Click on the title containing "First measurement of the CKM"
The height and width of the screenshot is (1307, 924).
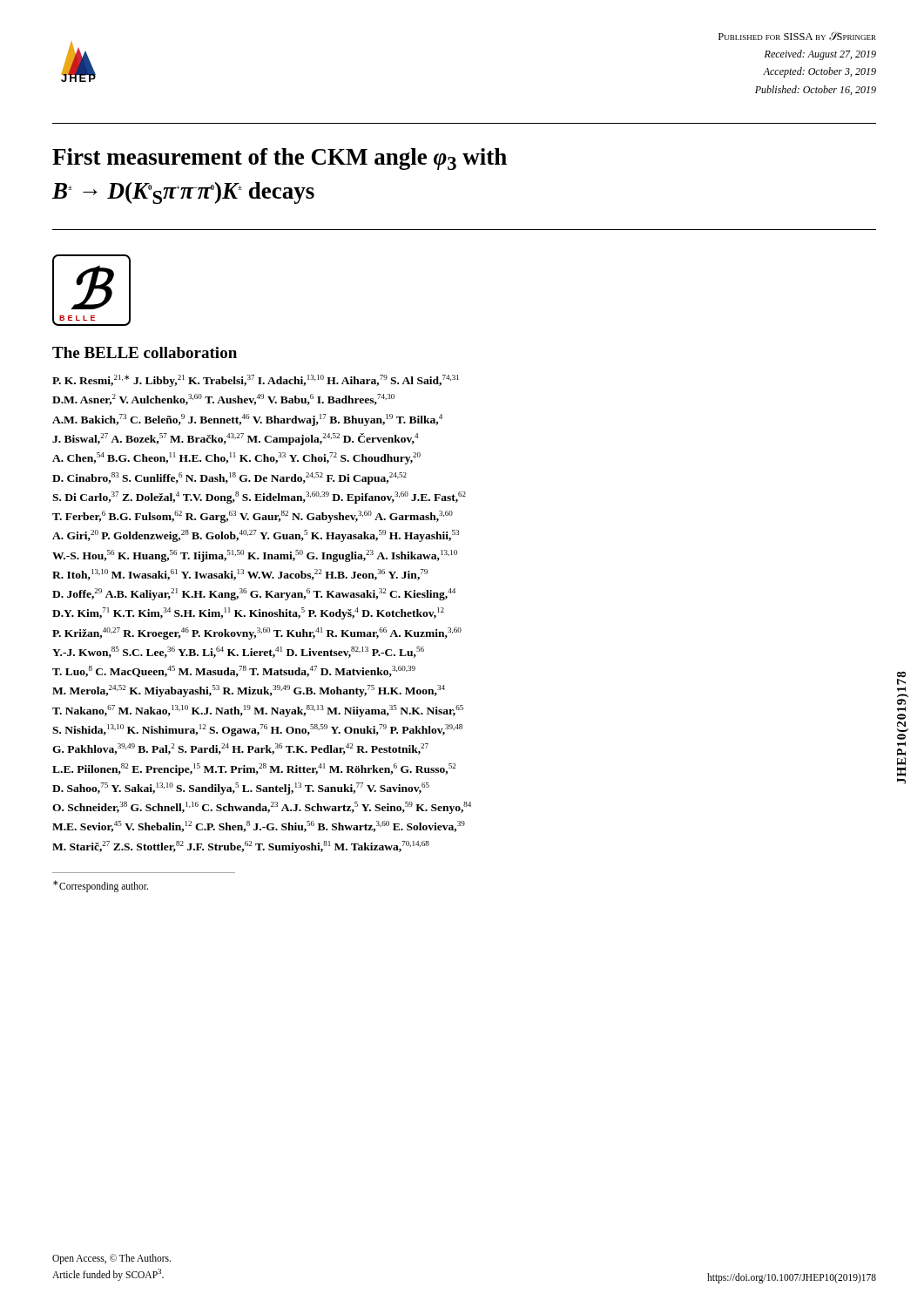(464, 177)
